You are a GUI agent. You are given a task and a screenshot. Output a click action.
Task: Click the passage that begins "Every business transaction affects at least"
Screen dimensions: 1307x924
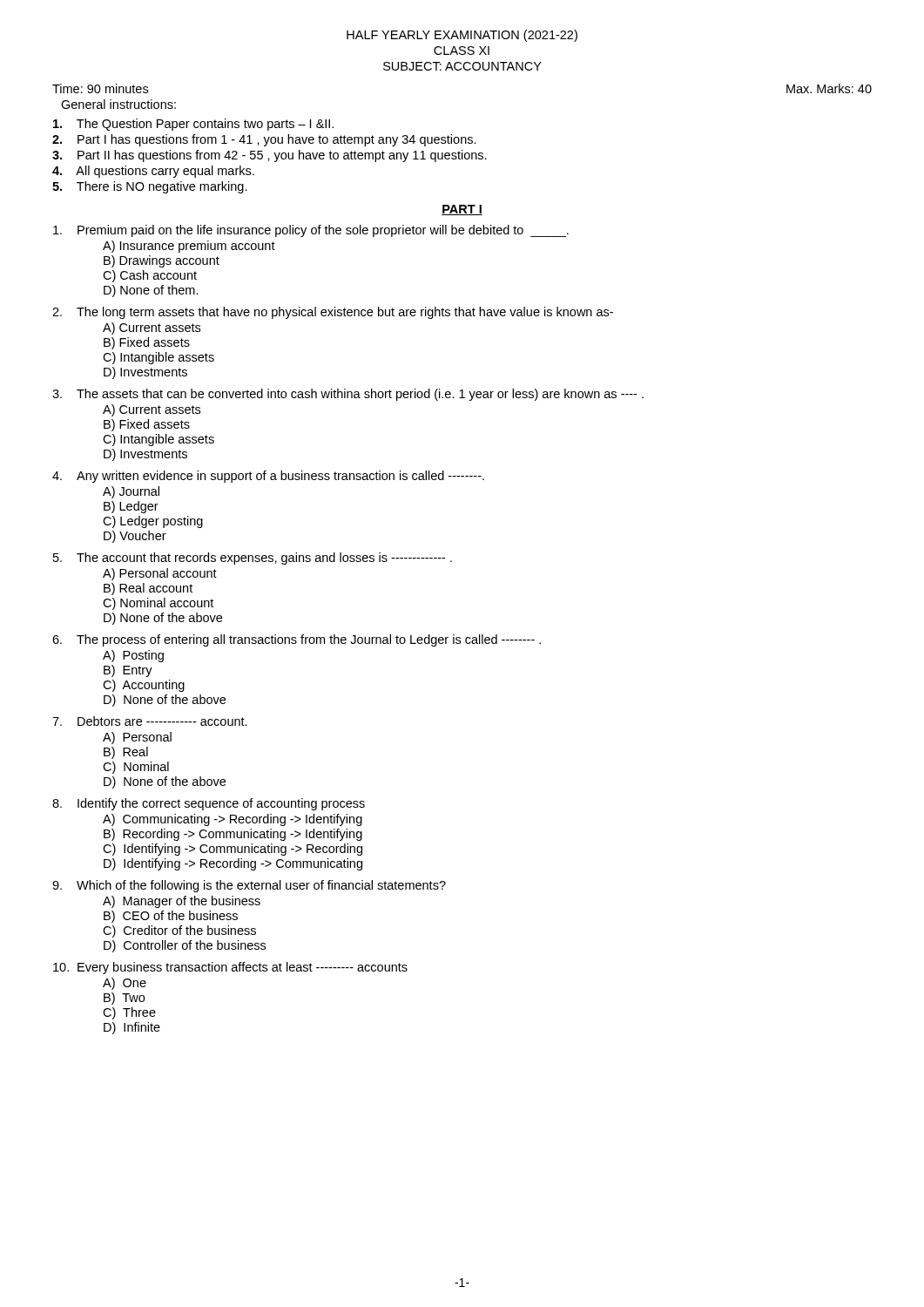click(243, 968)
